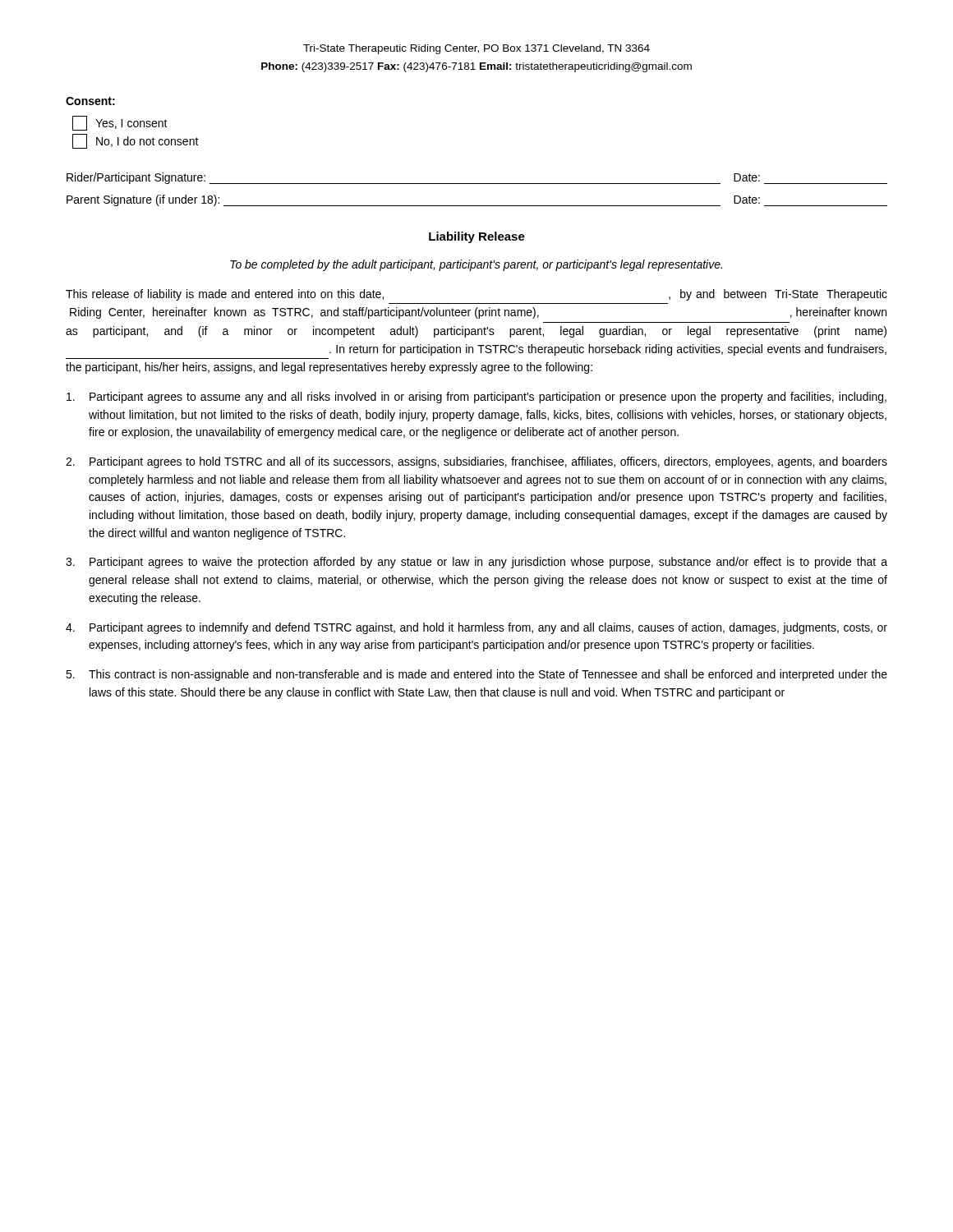Click on the text block starting "3. Participant agrees to waive the"

coord(476,581)
